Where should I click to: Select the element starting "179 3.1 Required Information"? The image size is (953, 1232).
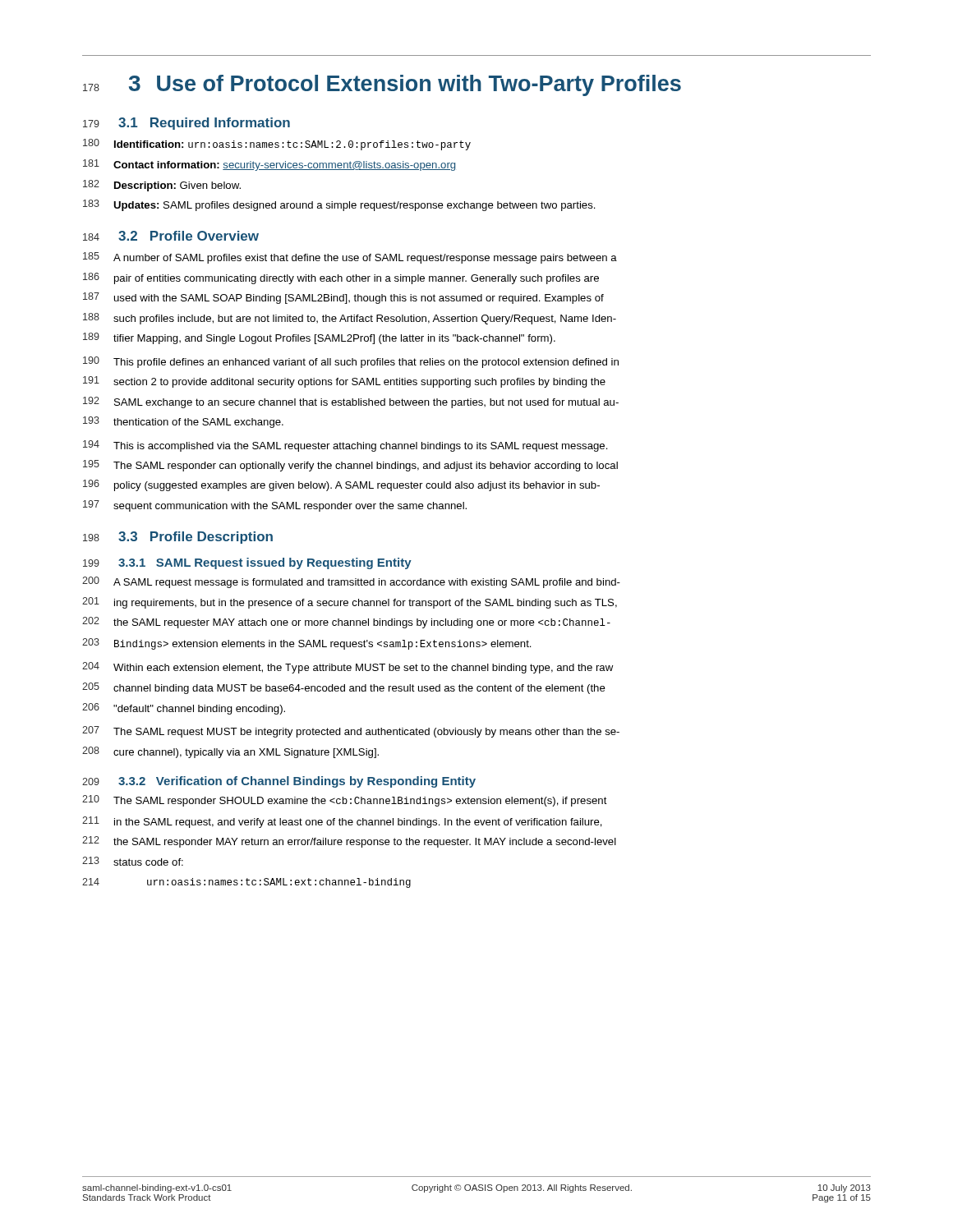tap(186, 123)
